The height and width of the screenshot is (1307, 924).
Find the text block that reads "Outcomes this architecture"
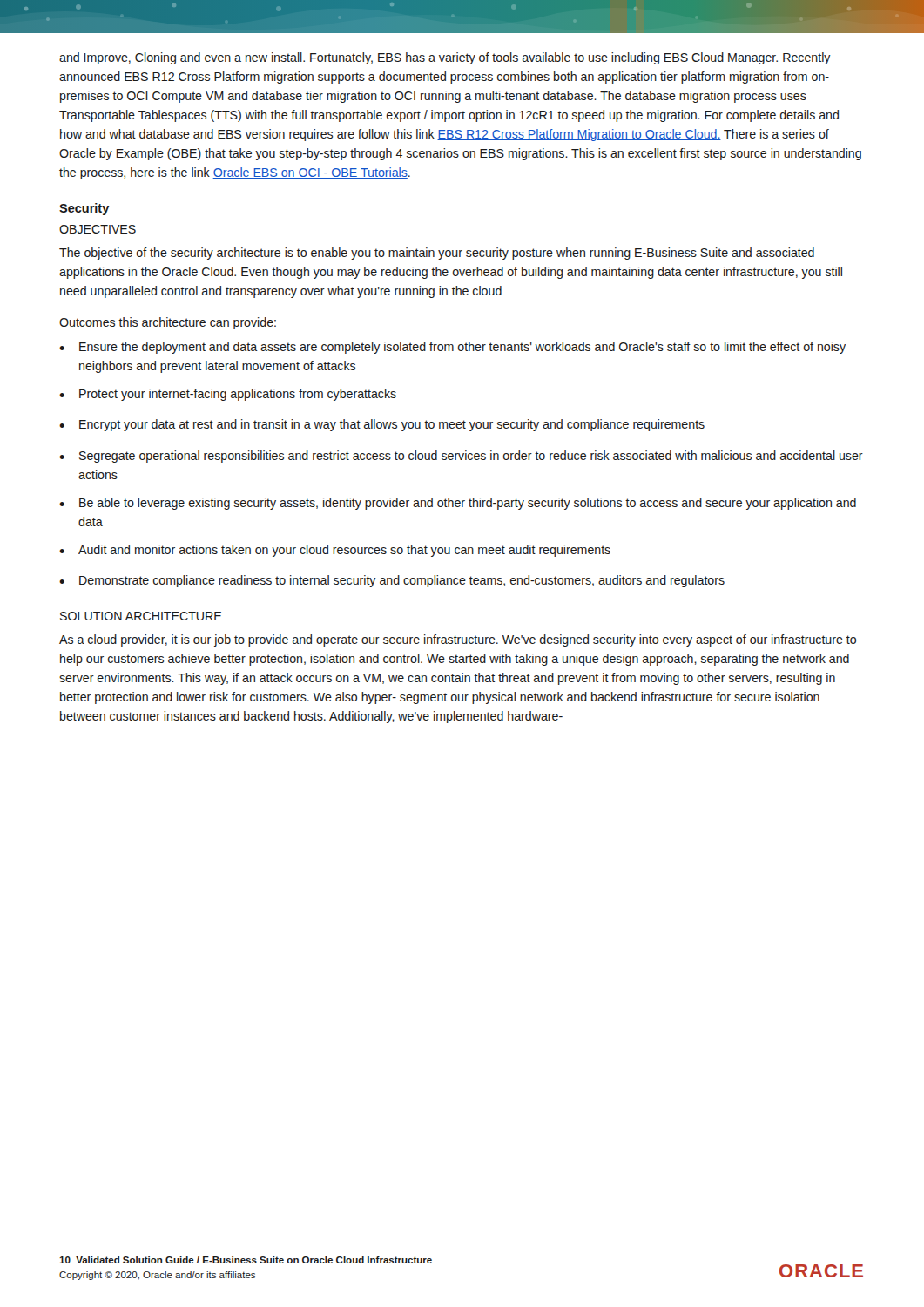point(168,322)
